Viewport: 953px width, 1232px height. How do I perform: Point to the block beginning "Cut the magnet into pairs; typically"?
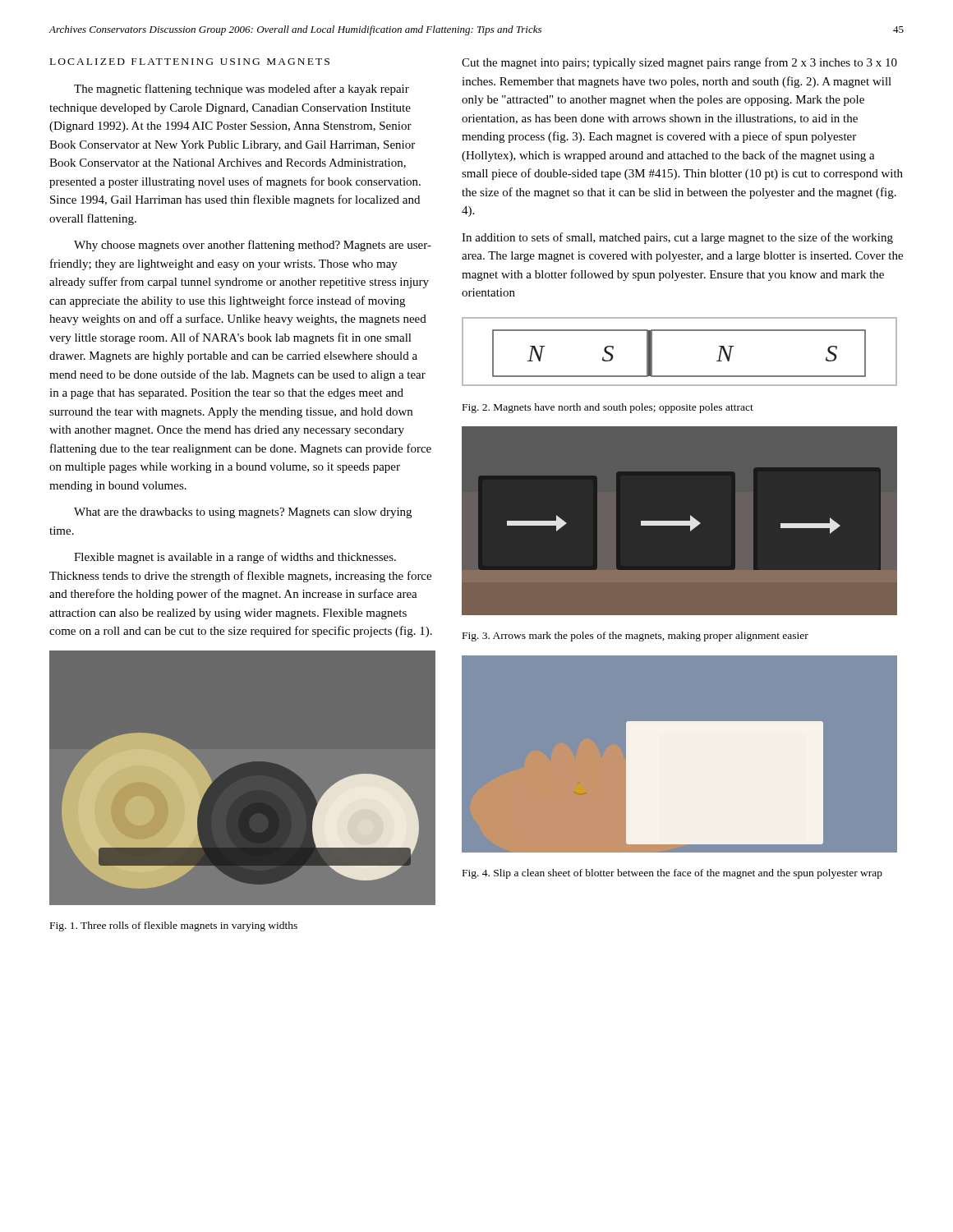coord(683,137)
